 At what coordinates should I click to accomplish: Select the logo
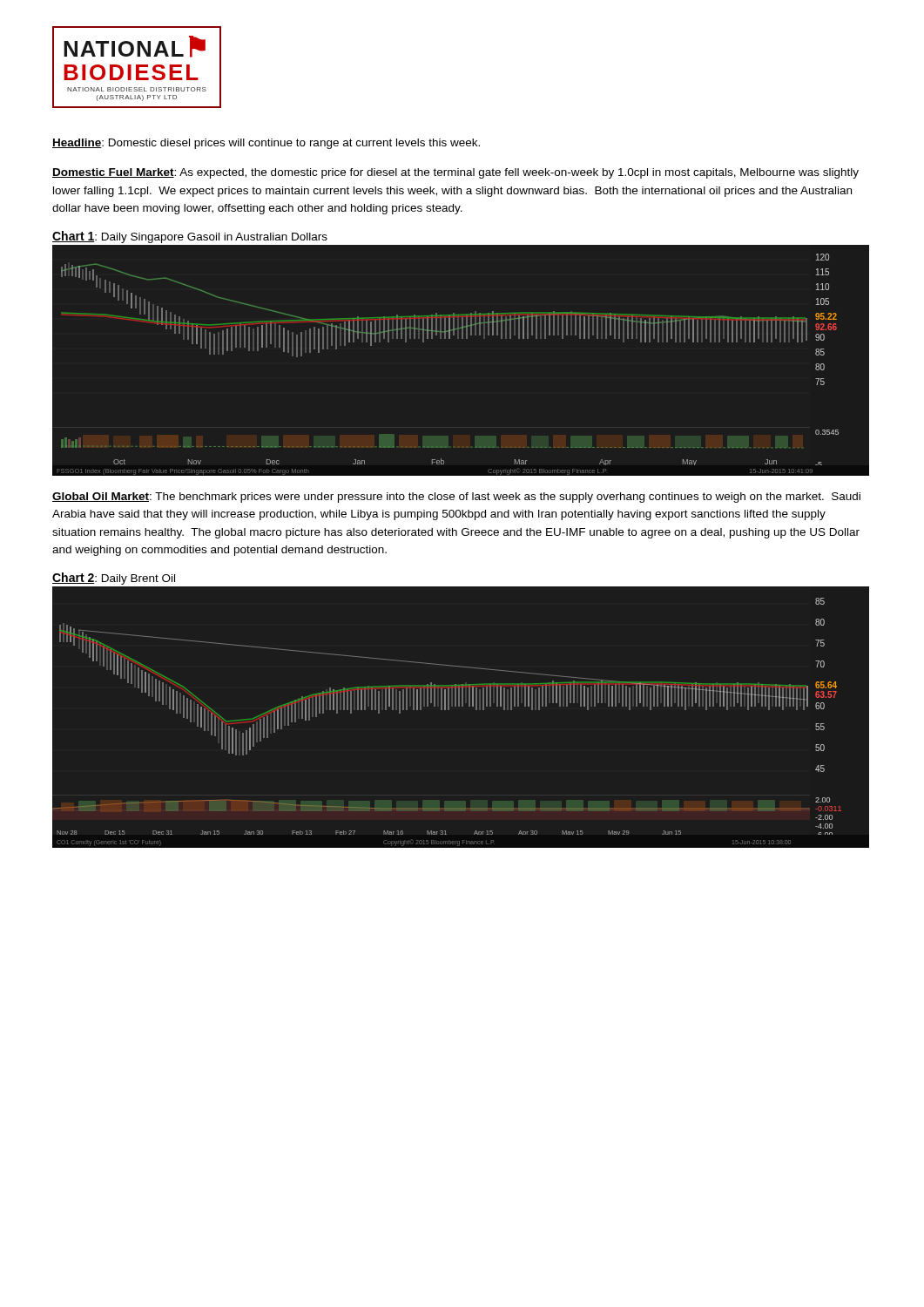coord(462,67)
